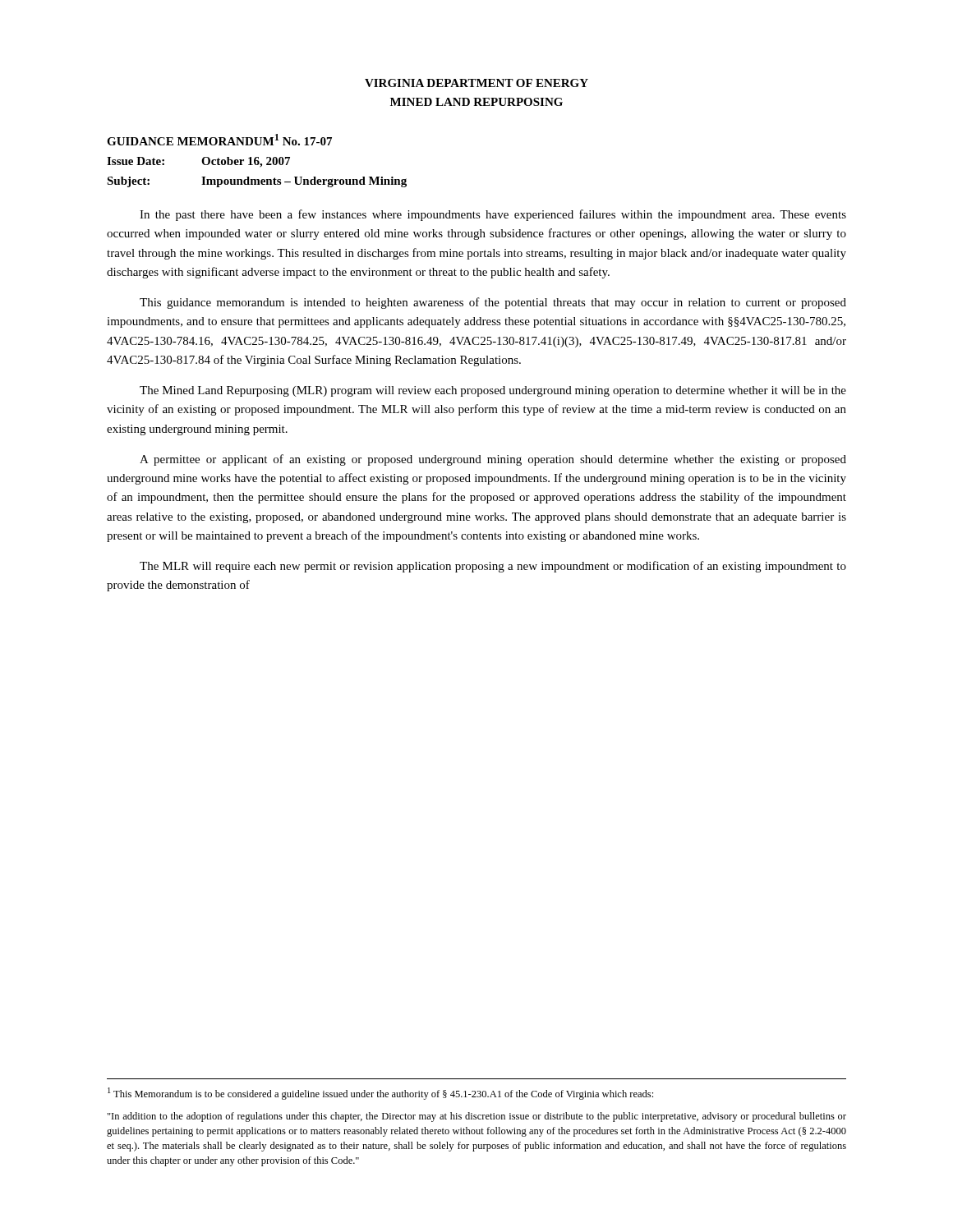Locate the text block that says "In the past there have"

(476, 244)
